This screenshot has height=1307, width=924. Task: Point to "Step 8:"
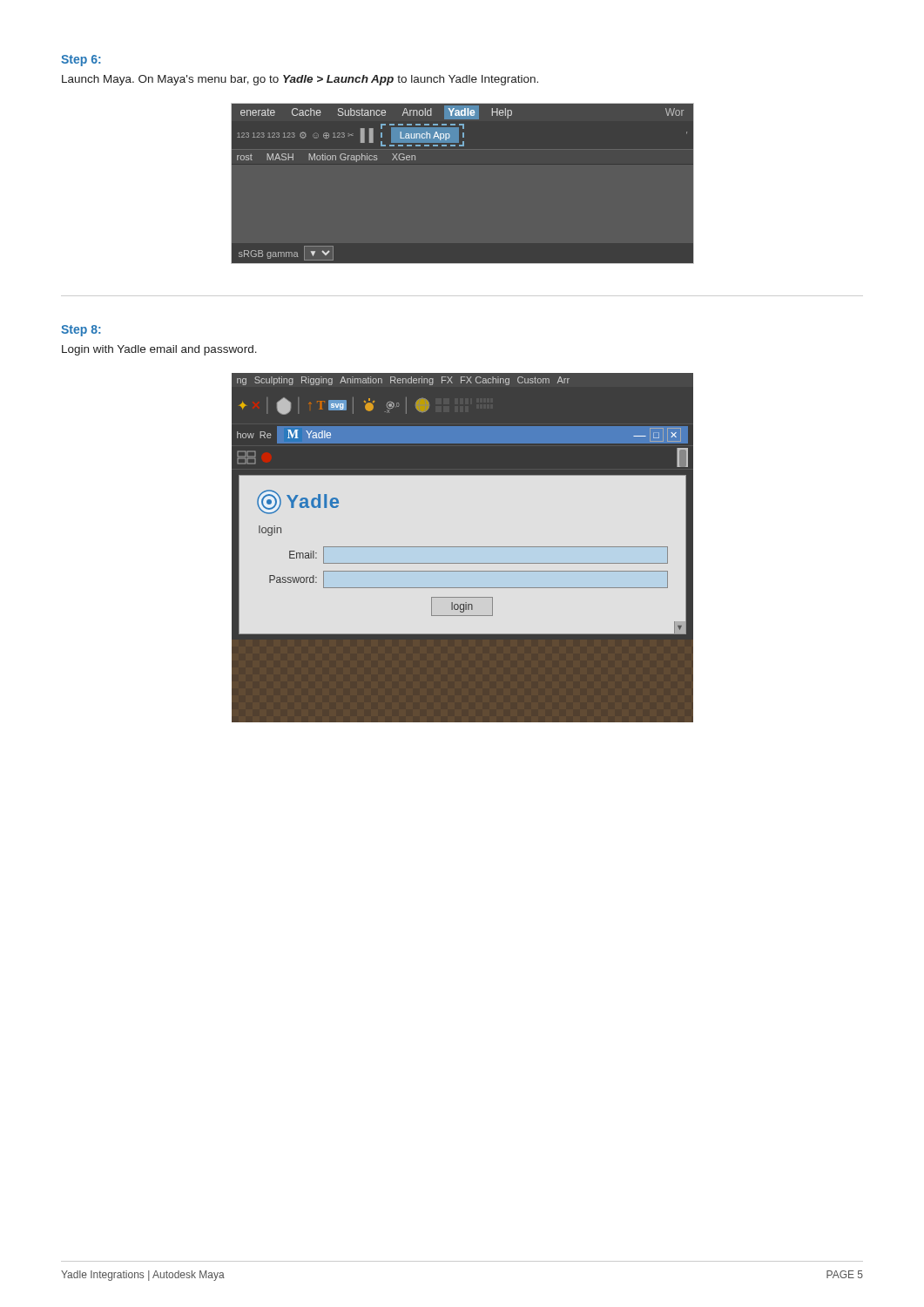coord(81,329)
